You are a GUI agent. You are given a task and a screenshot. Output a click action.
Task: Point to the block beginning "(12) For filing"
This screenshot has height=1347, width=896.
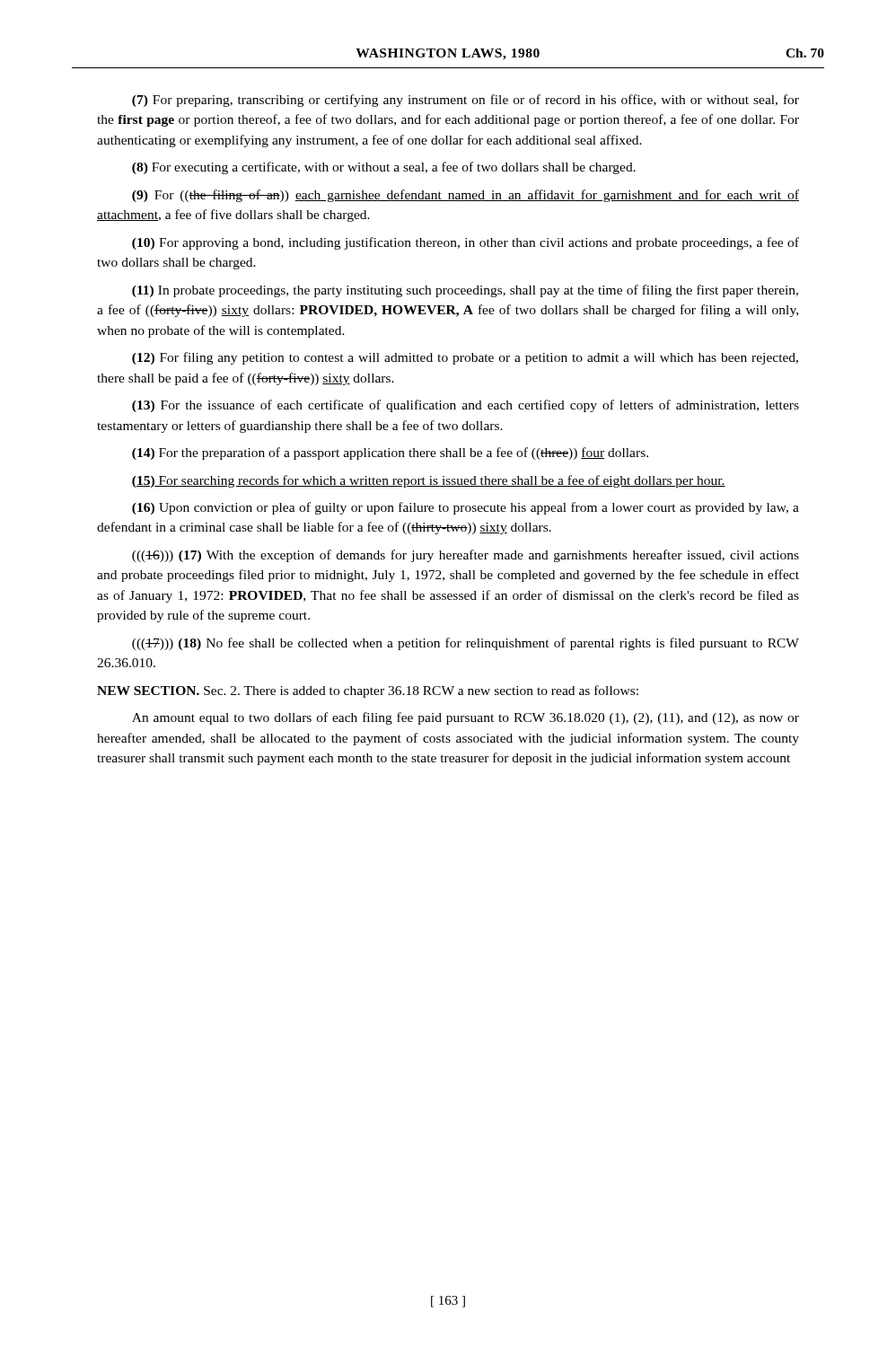(448, 368)
